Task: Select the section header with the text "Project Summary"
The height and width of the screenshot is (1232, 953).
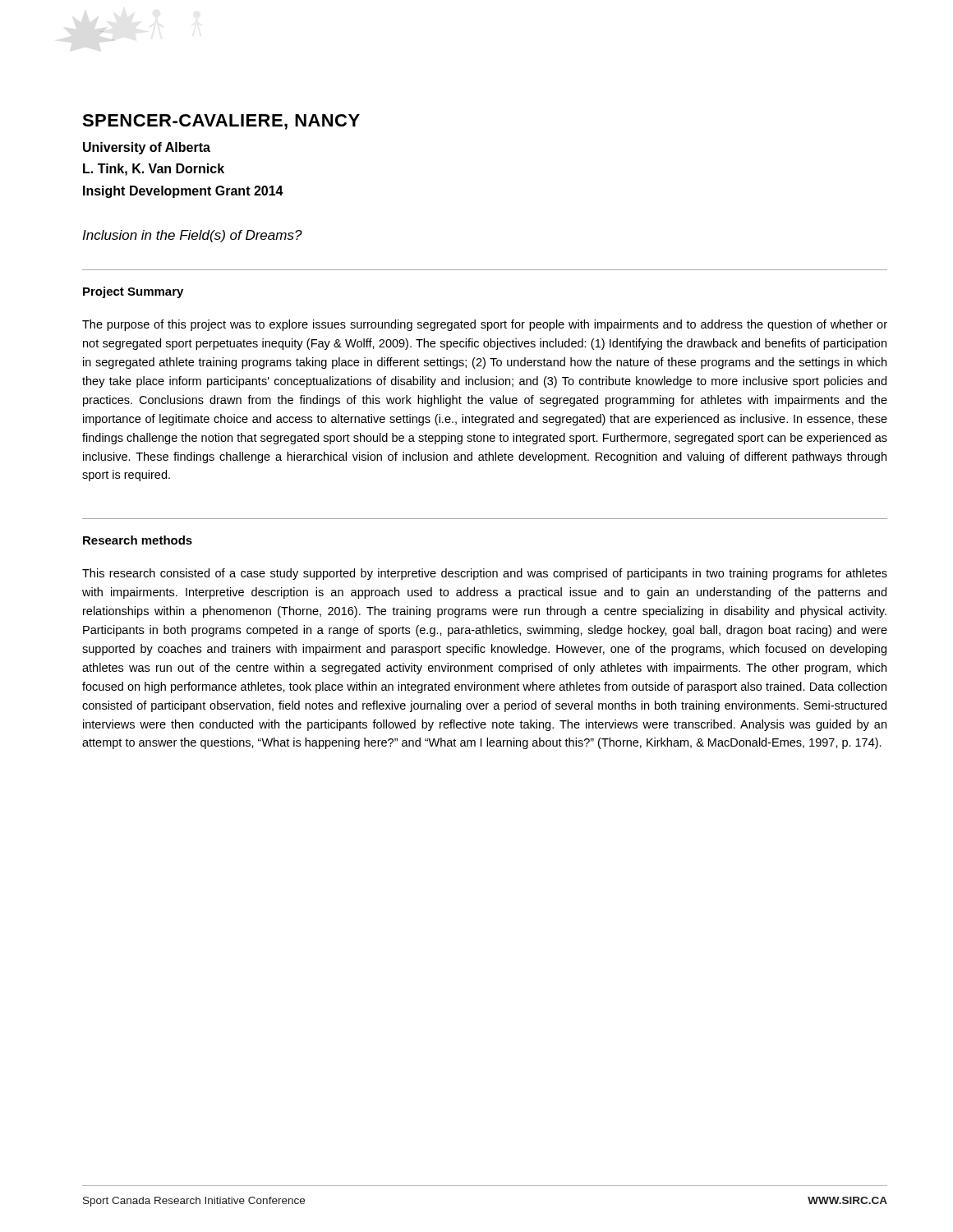Action: (x=133, y=292)
